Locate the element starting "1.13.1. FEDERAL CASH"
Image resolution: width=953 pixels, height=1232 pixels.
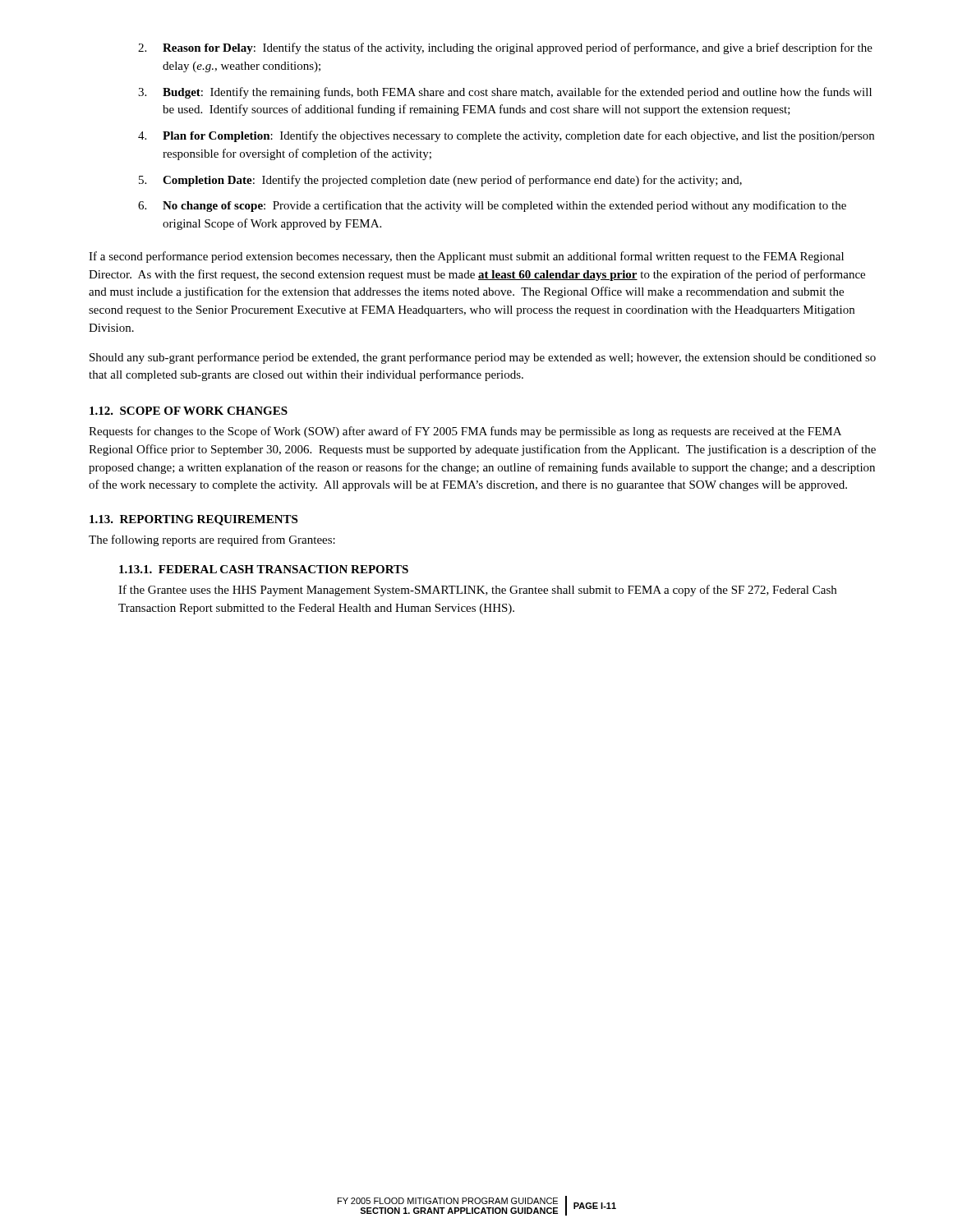(263, 569)
